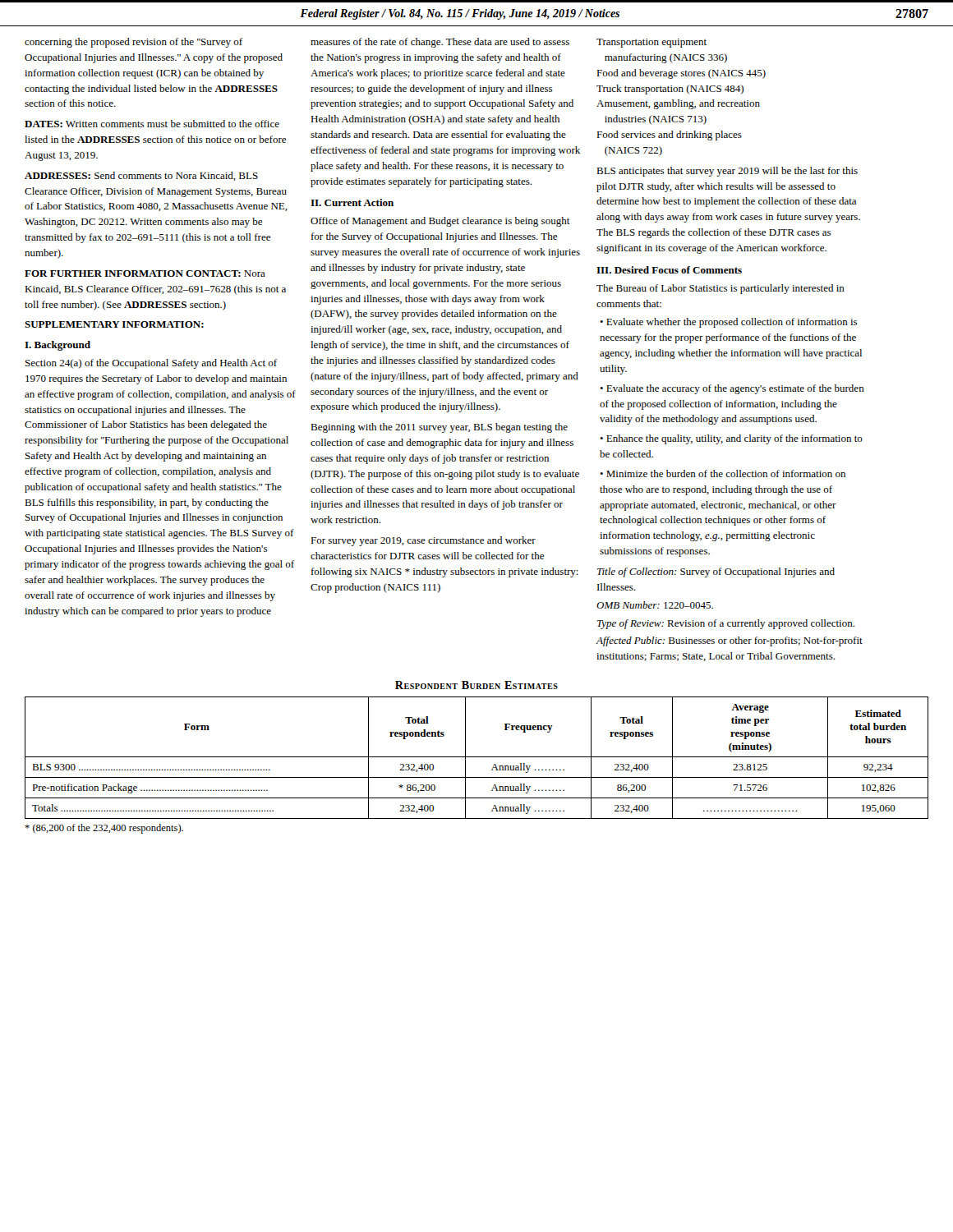Navigate to the text block starting "• Evaluate whether the proposed collection of information"

point(731,345)
